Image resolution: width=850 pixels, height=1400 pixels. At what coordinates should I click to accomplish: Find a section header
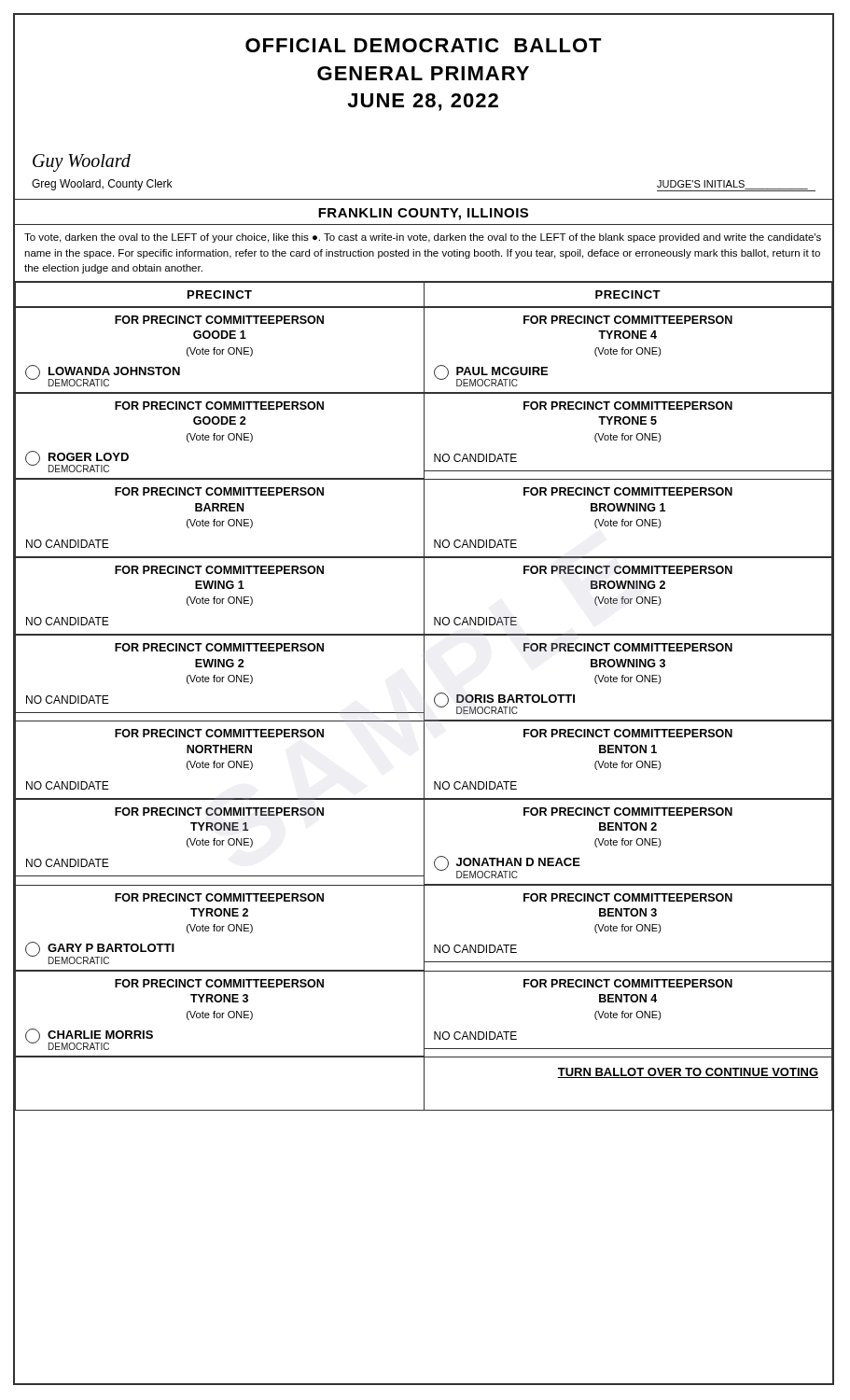tap(424, 212)
